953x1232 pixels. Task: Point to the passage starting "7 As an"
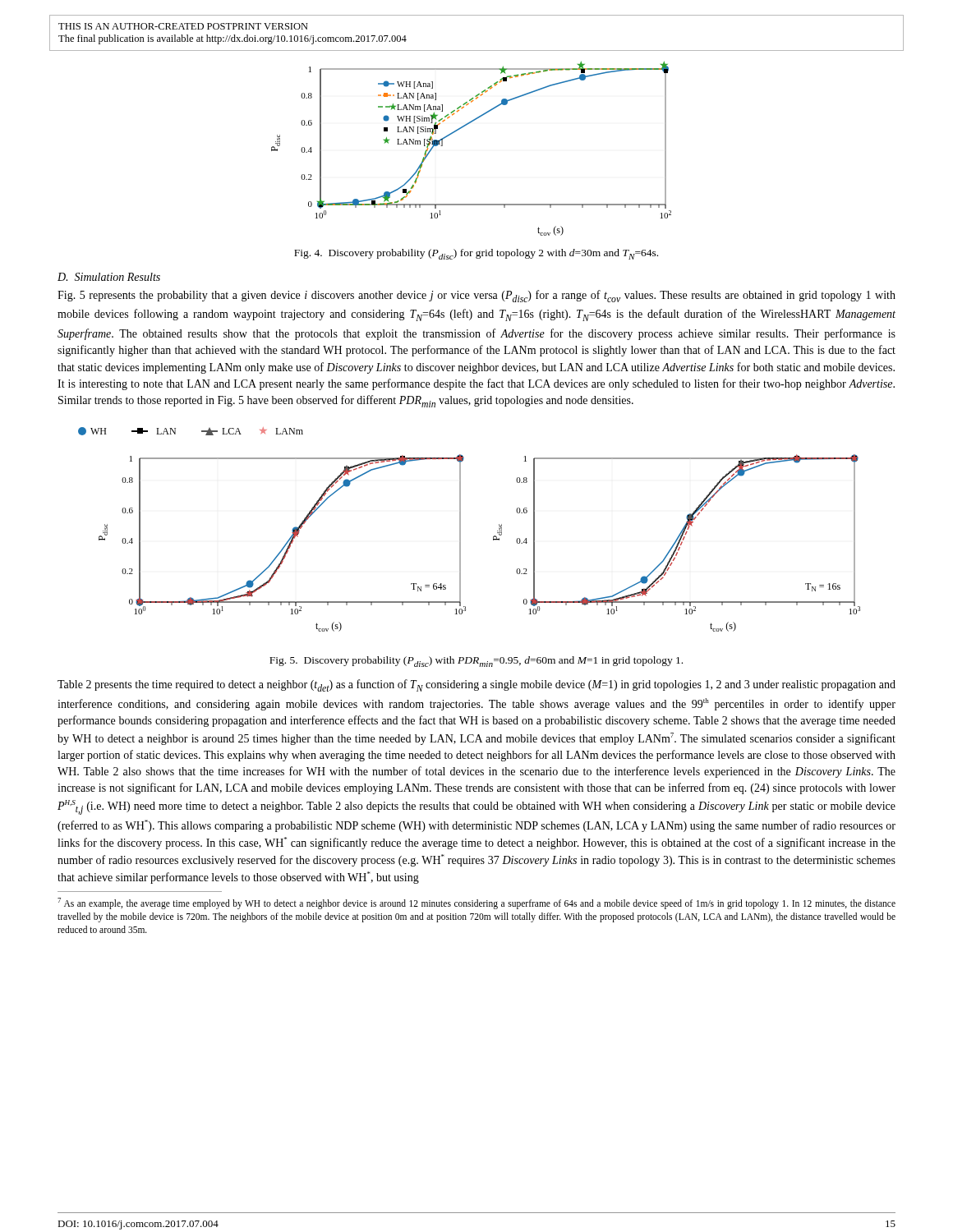[x=476, y=915]
